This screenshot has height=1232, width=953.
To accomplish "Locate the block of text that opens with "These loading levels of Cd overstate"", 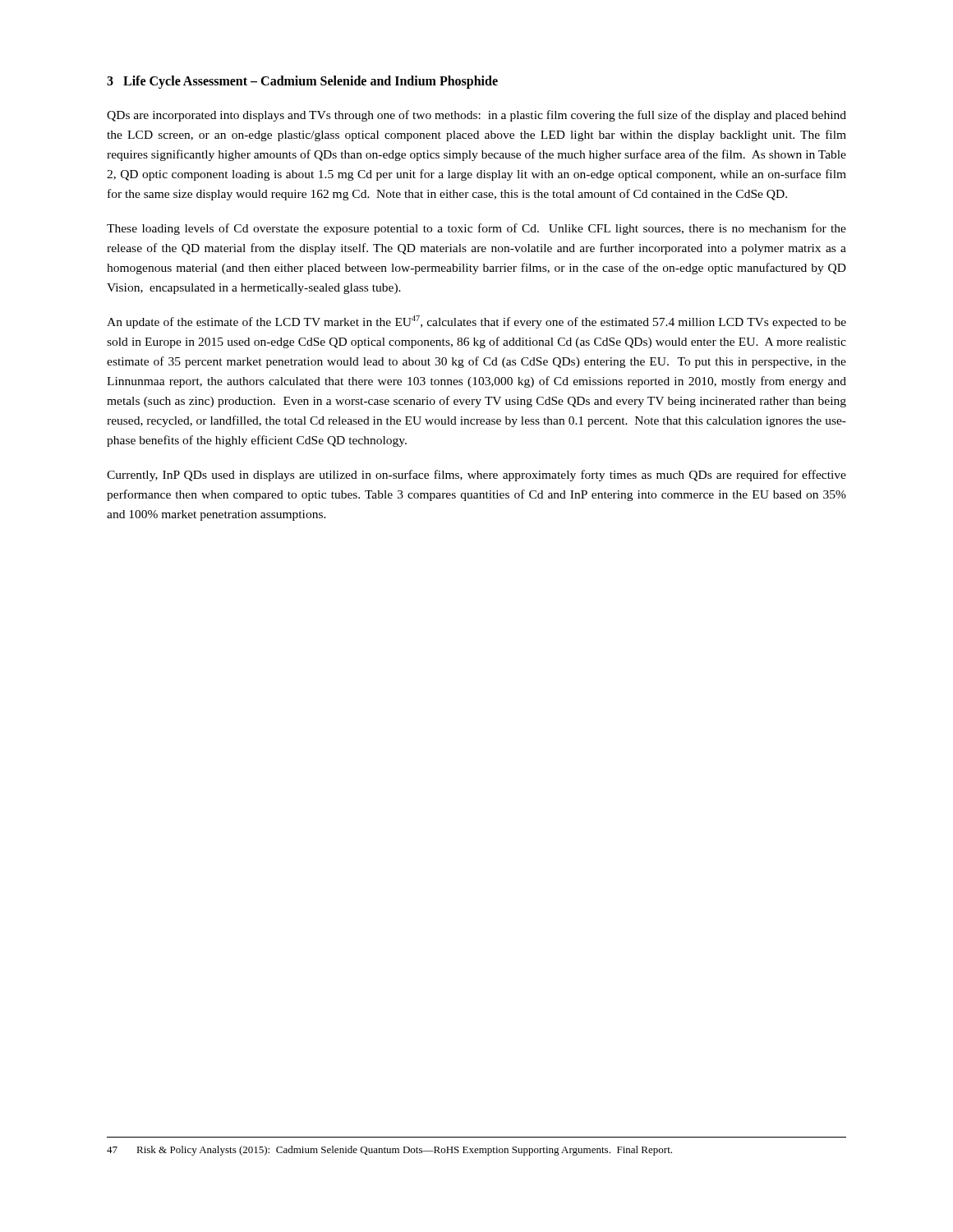I will tap(476, 258).
